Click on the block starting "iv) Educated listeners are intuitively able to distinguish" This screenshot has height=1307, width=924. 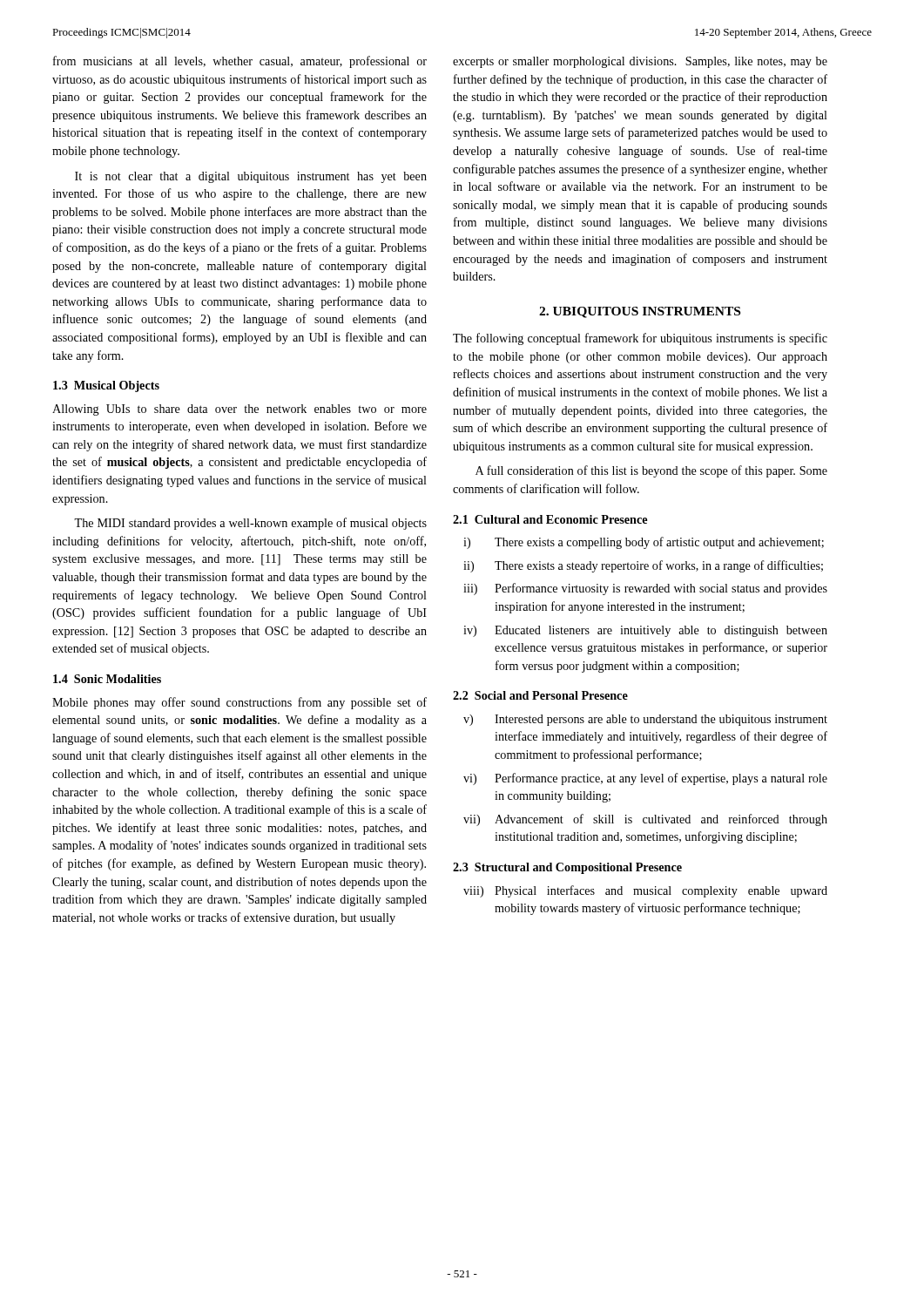(x=645, y=648)
